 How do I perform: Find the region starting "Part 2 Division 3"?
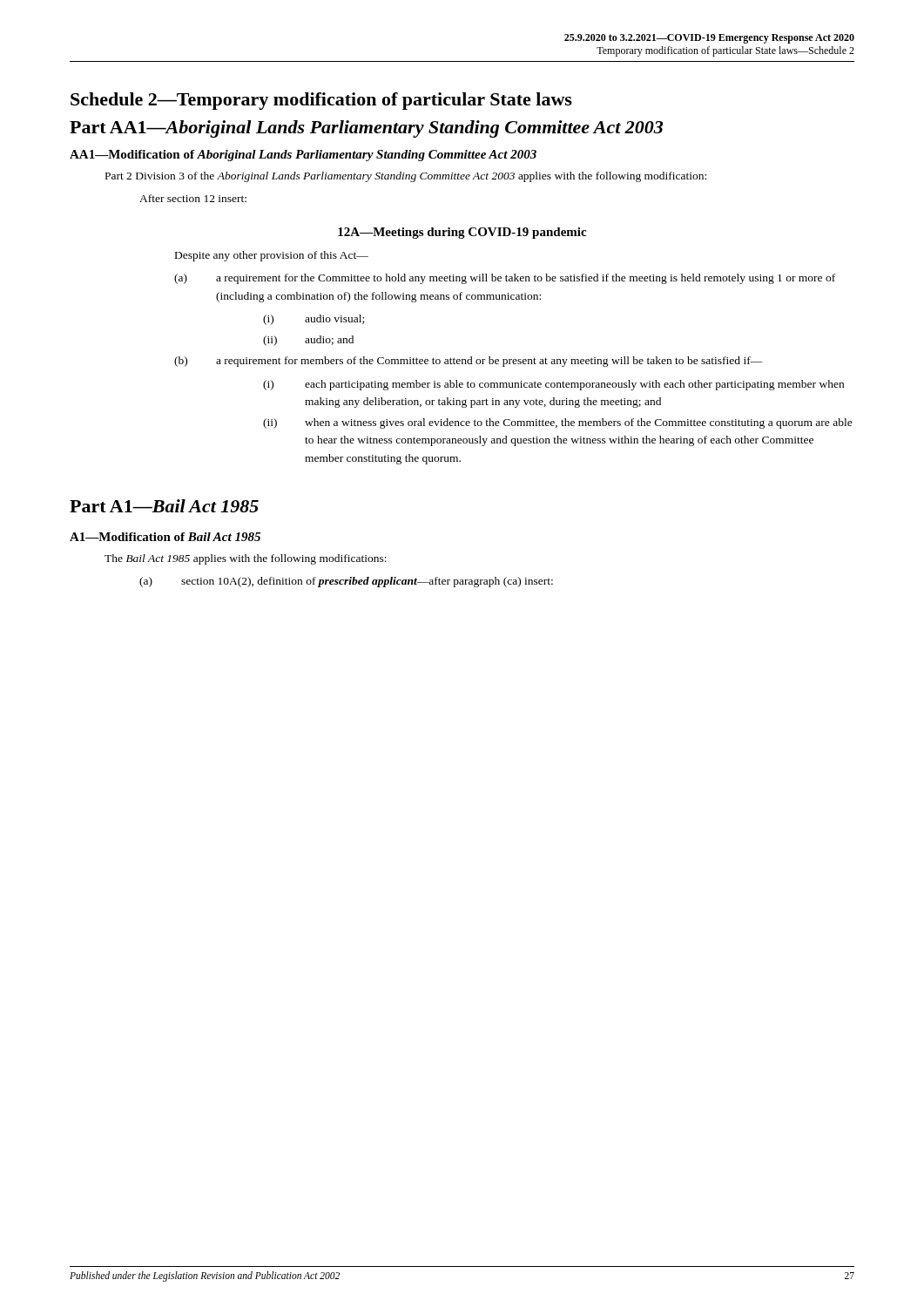(x=406, y=175)
